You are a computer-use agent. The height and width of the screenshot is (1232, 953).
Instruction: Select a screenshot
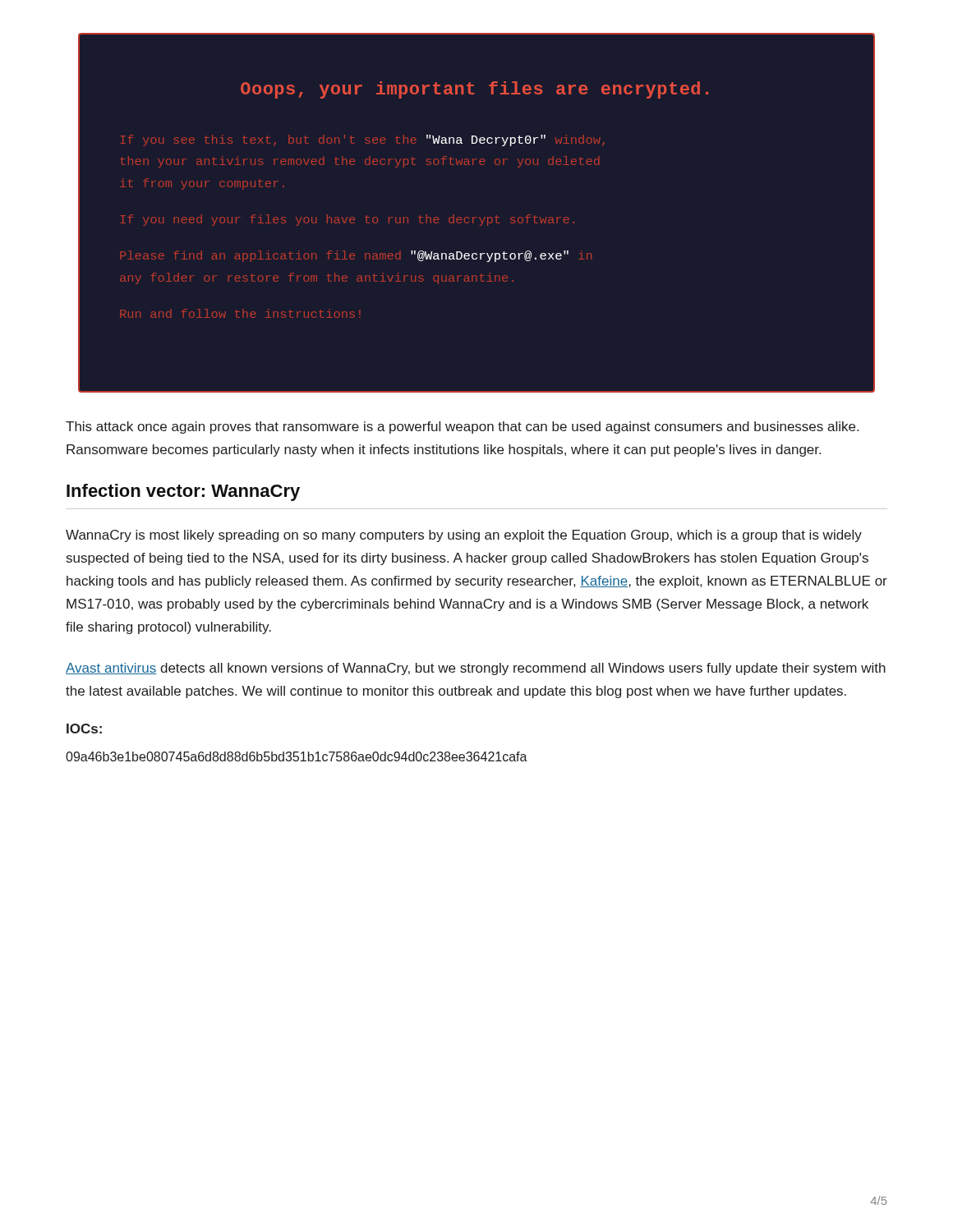[x=476, y=213]
